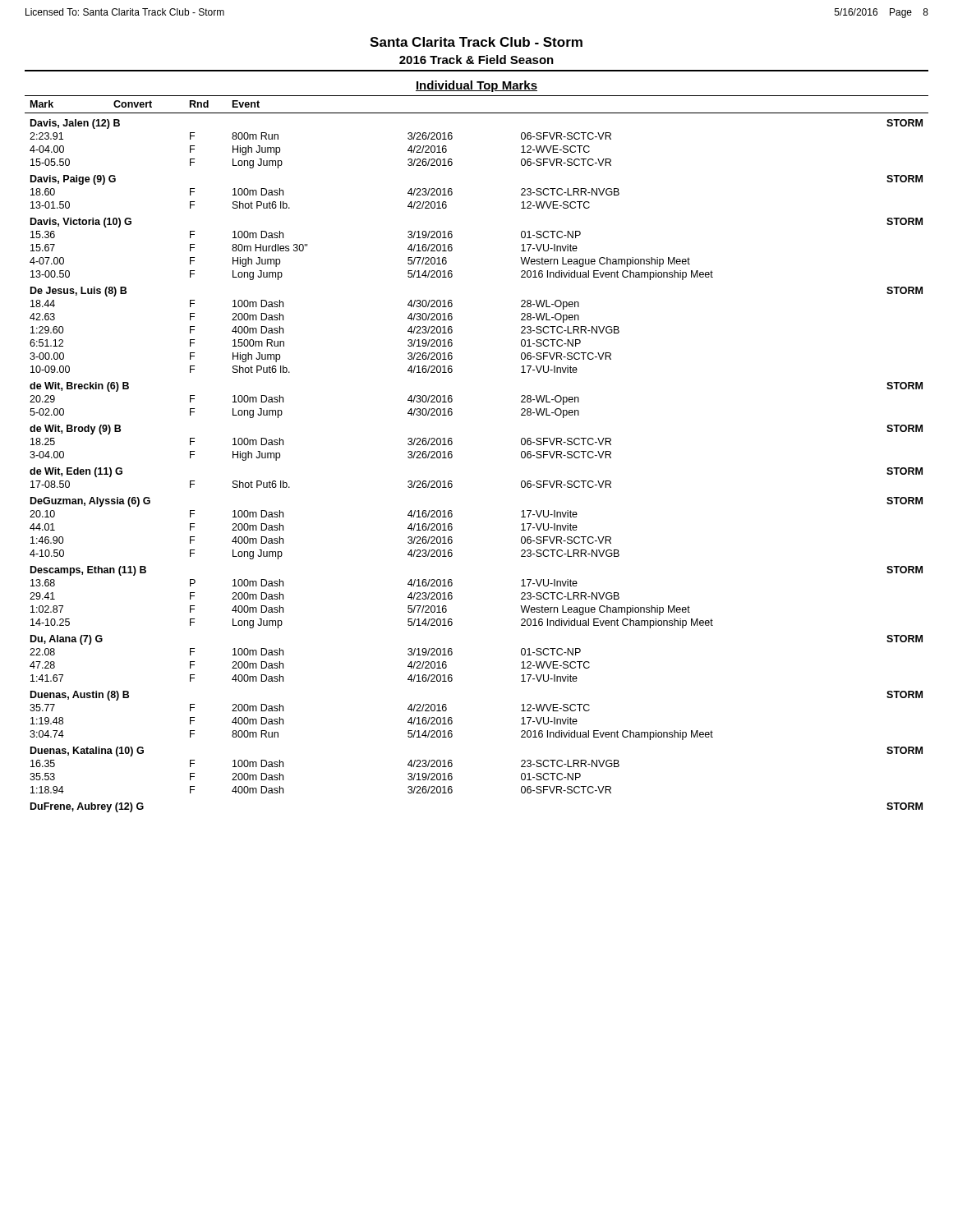Where does it say "Individual Top Marks"?
The width and height of the screenshot is (953, 1232).
coord(476,85)
